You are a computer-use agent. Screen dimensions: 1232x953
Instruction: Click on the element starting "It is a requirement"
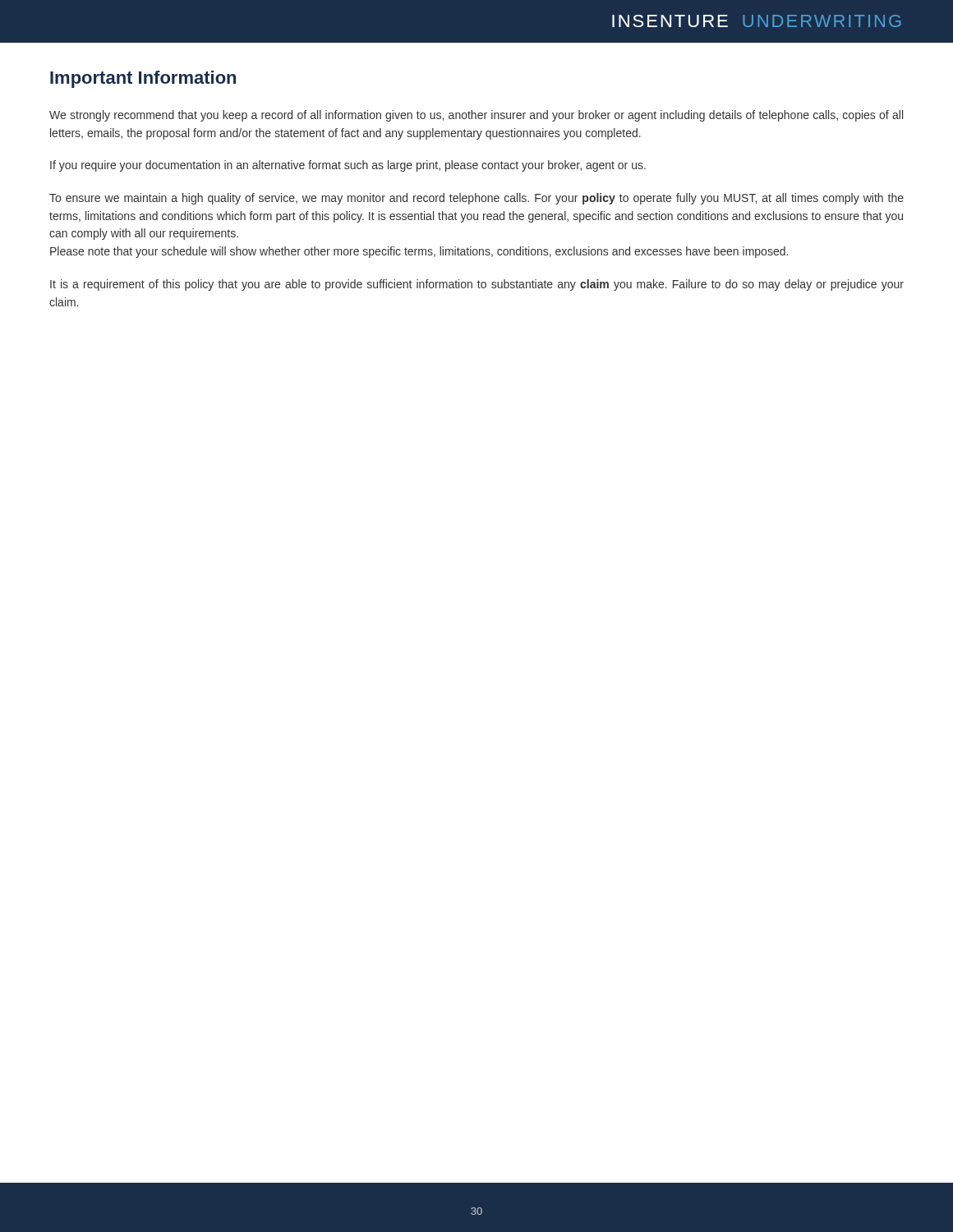pos(476,293)
